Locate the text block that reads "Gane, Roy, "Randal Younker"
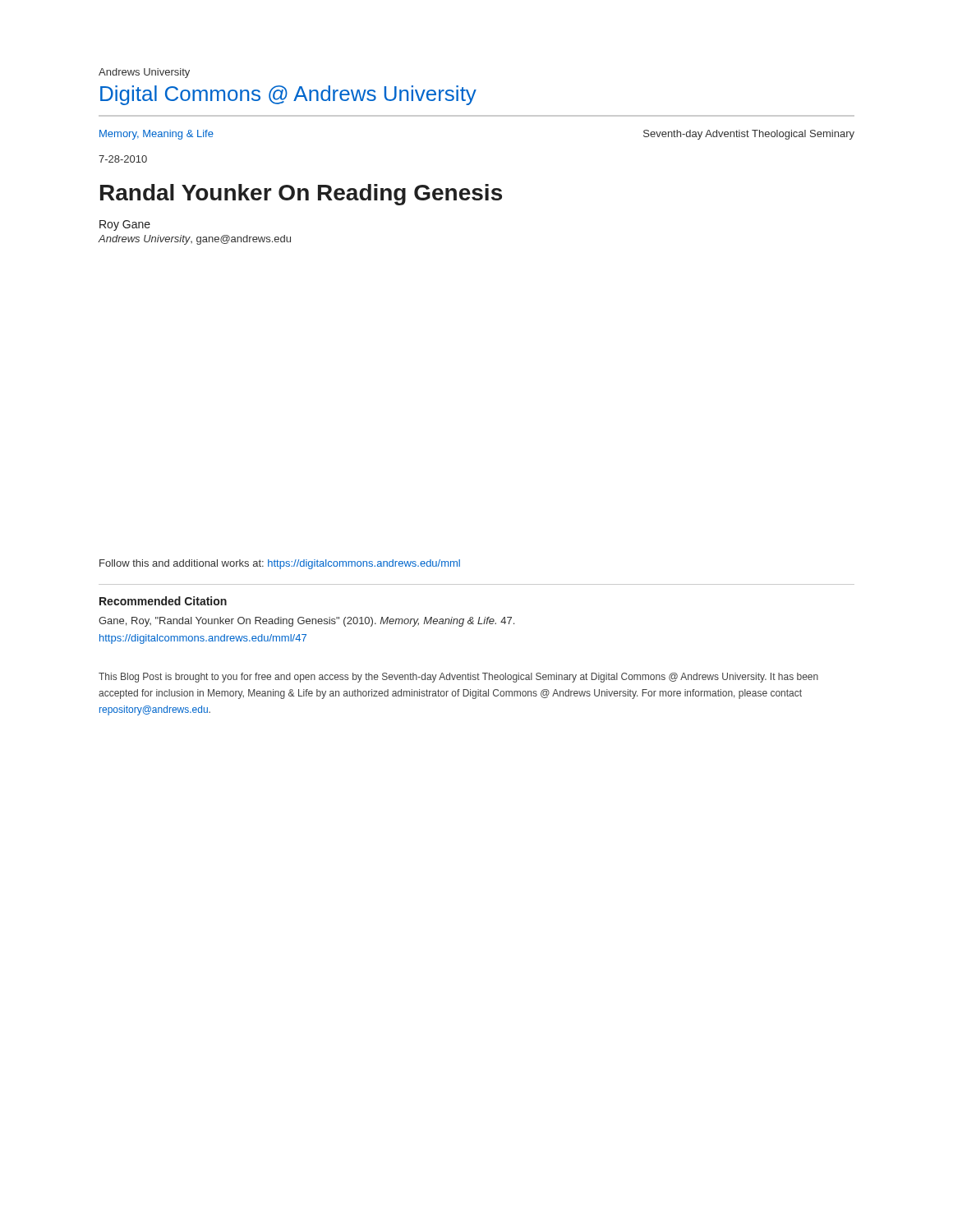The image size is (953, 1232). coord(307,629)
